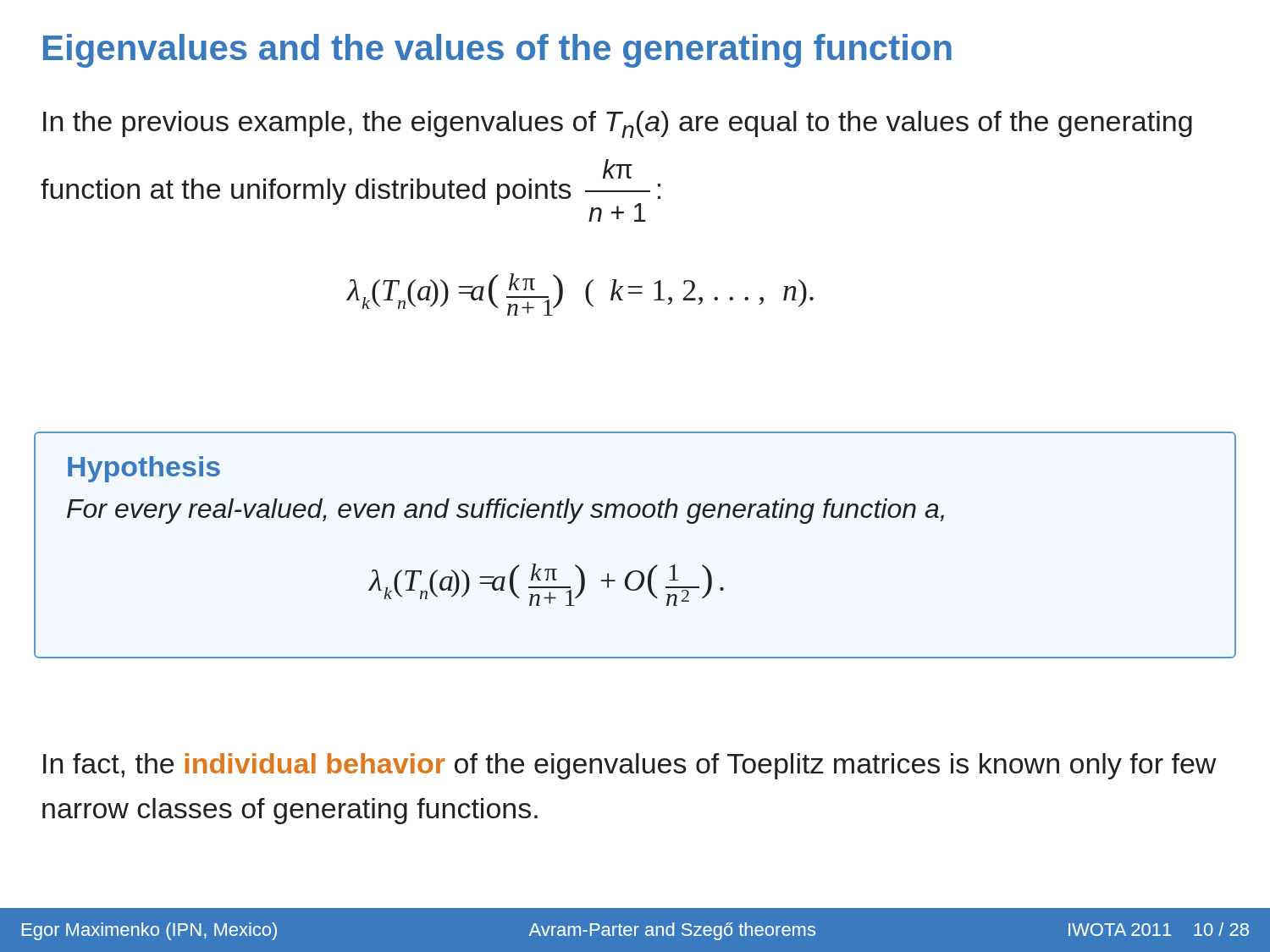Locate the section header containing "Hypothesis For every real-valued, even"
1270x952 pixels.
click(x=635, y=545)
